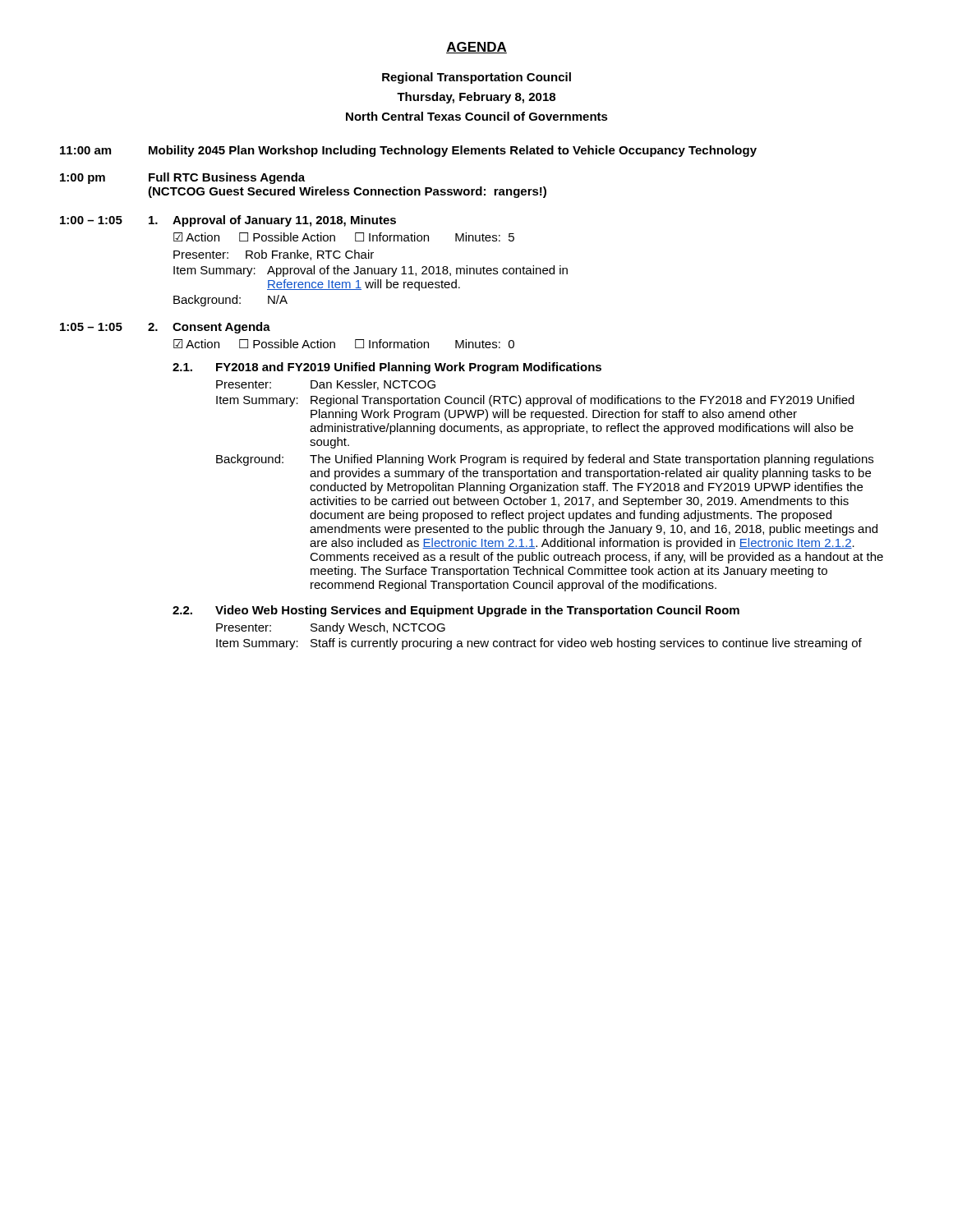Image resolution: width=953 pixels, height=1232 pixels.
Task: Navigate to the block starting "2.1. FY2018 and FY2019 Unified Planning Work Program"
Action: click(x=533, y=476)
